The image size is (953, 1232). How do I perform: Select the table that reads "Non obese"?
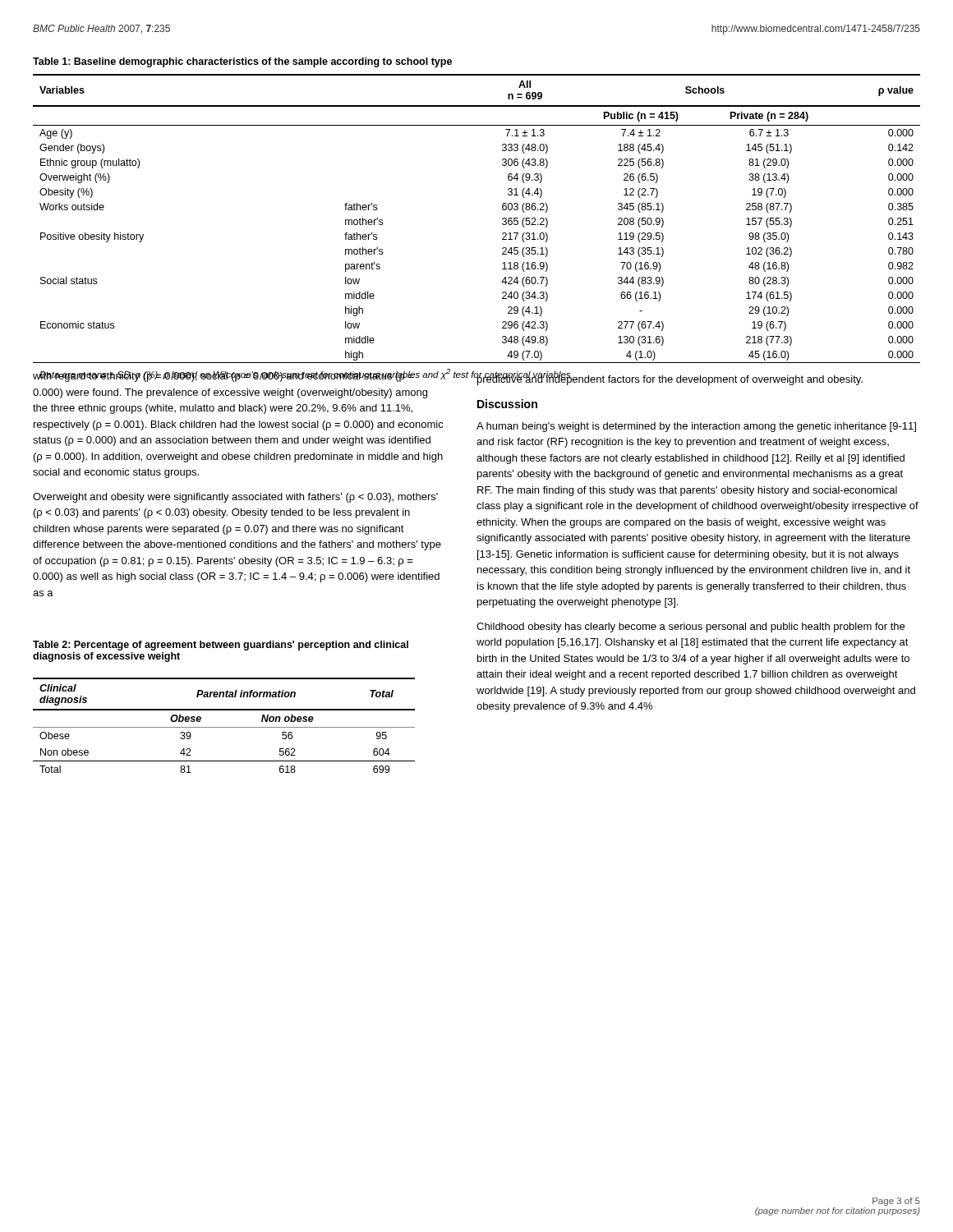(224, 728)
